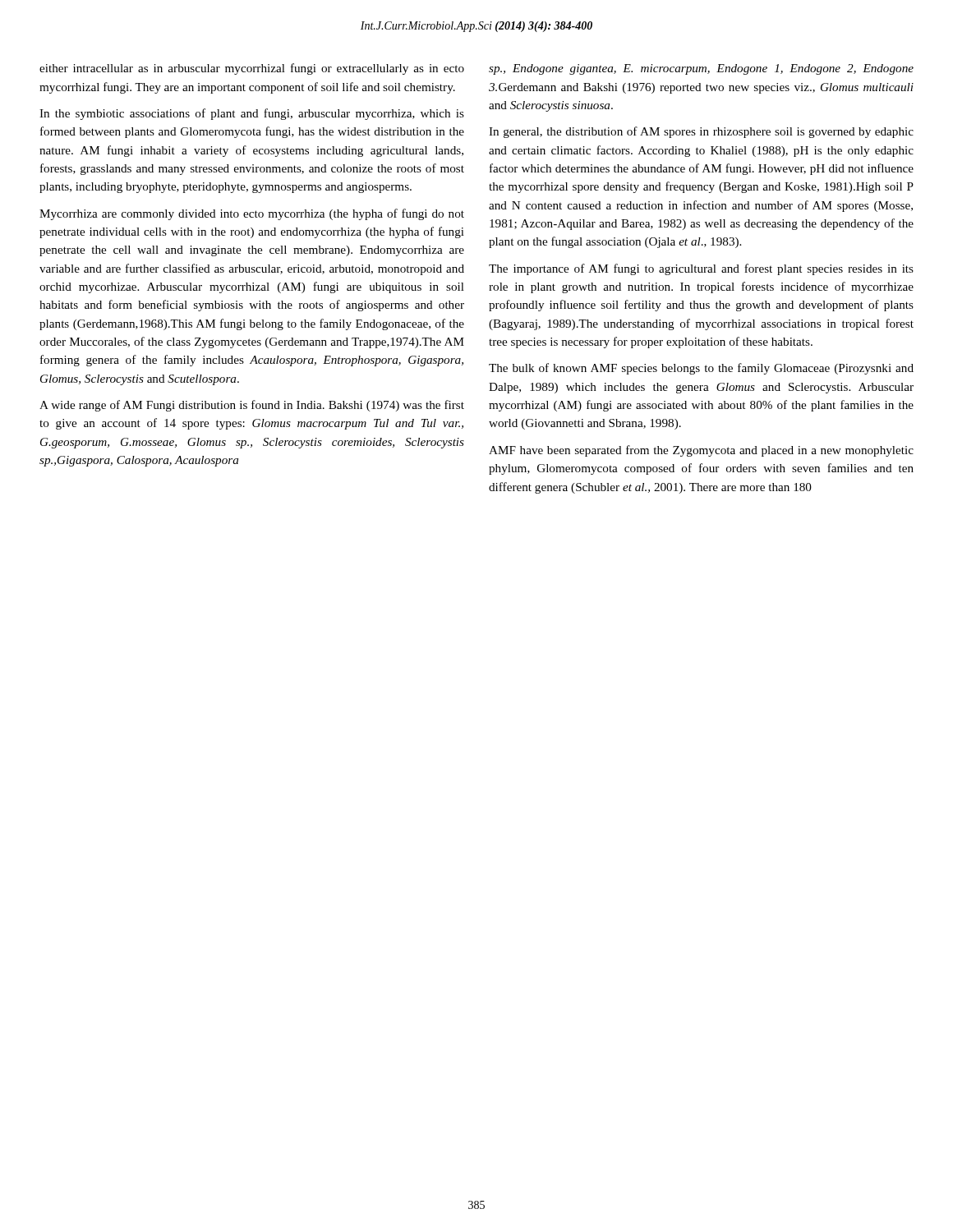Locate the text block that reads "sp., Endogone gigantea, E. microcarpum,"

701,87
